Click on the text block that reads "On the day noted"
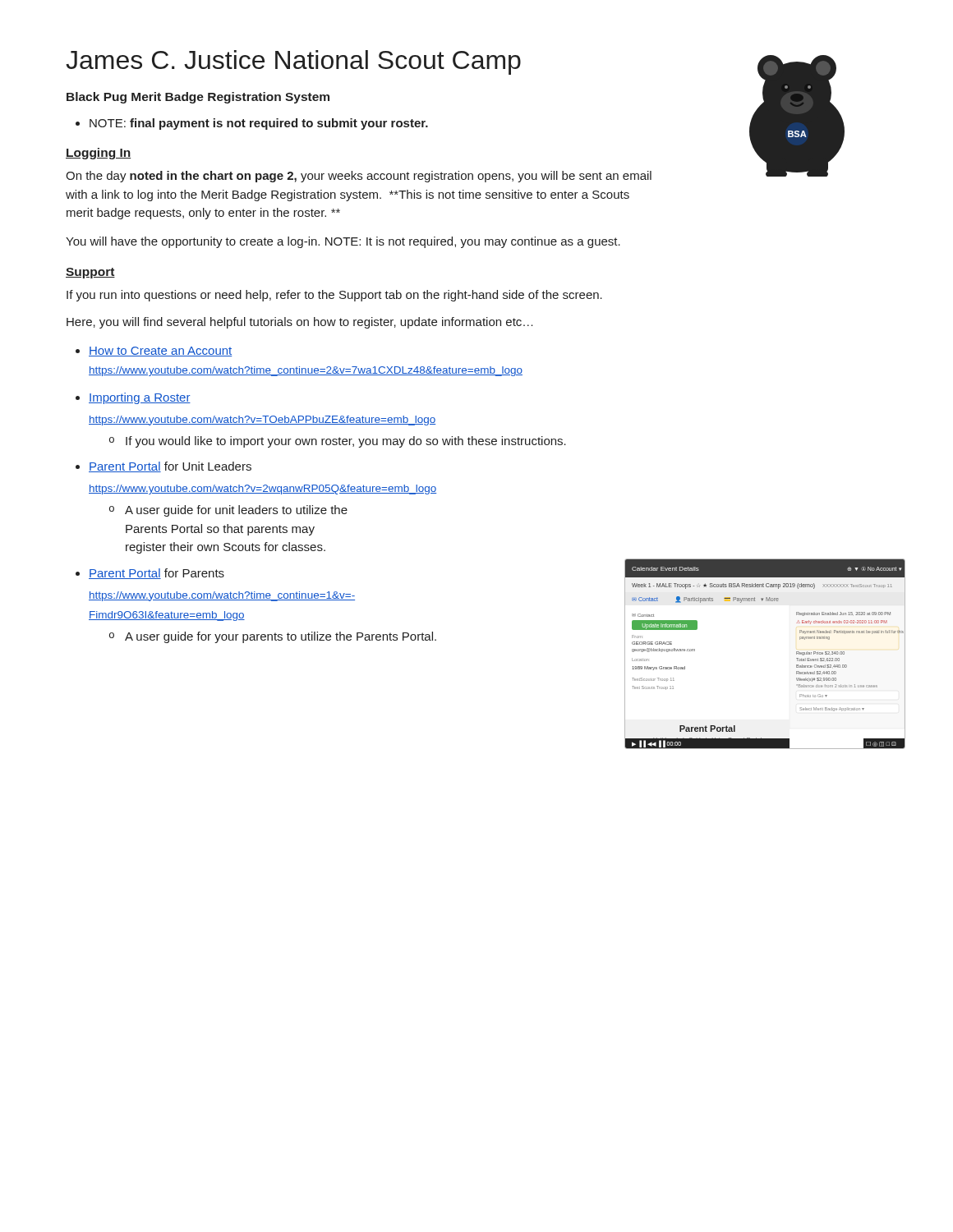The width and height of the screenshot is (953, 1232). (x=362, y=194)
